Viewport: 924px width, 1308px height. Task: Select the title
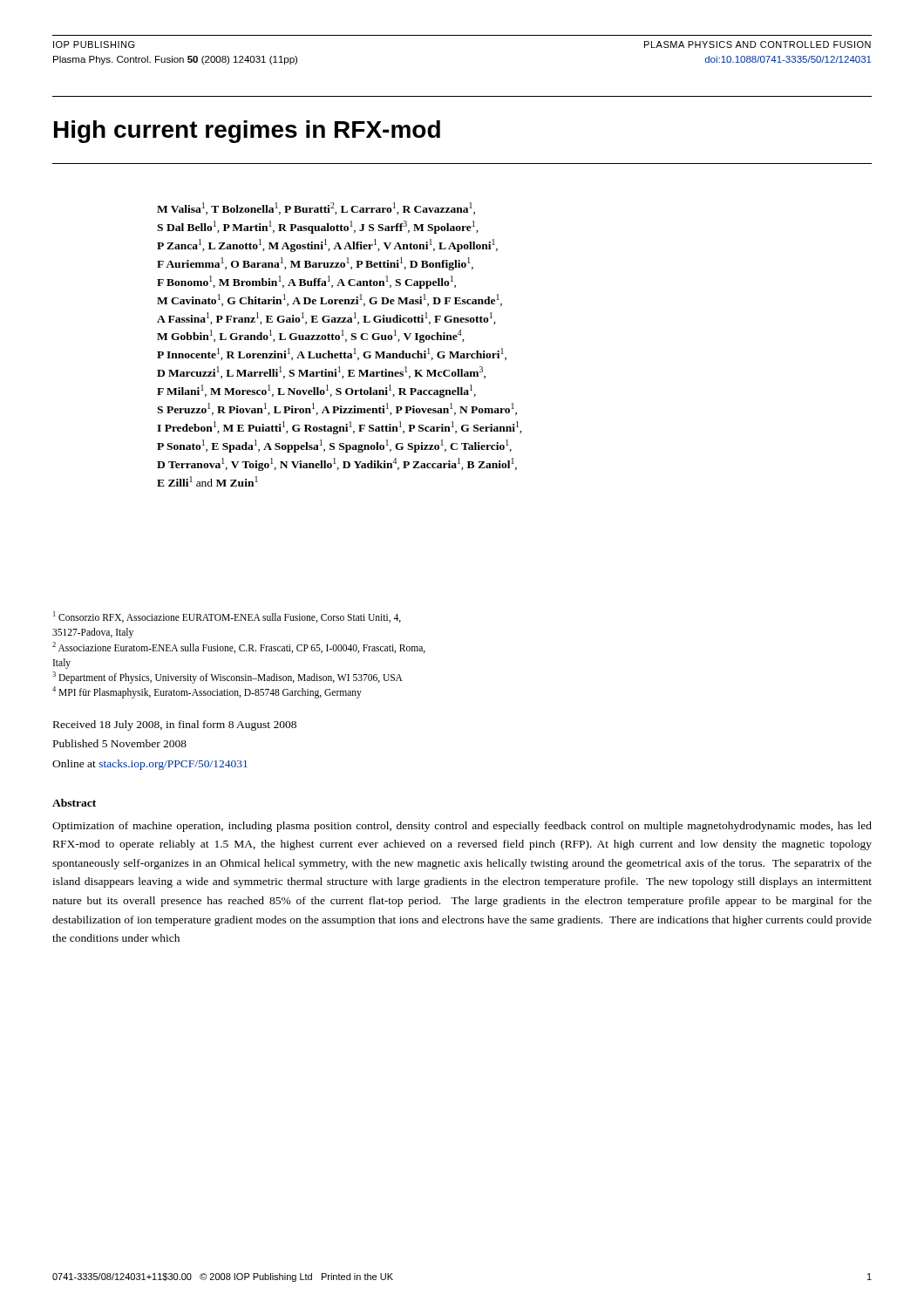247,129
